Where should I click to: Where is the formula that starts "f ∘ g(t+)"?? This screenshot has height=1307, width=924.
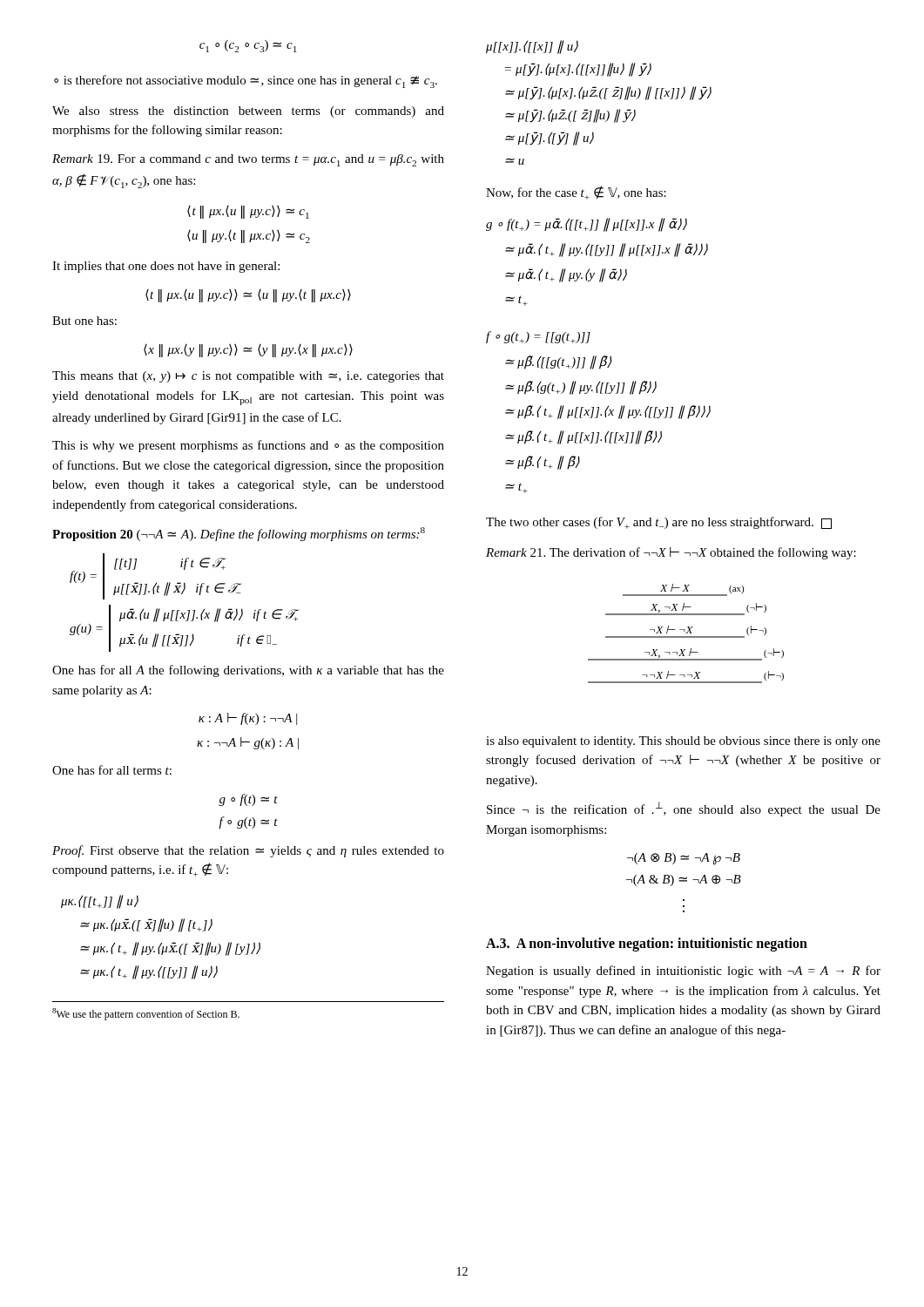tap(683, 413)
